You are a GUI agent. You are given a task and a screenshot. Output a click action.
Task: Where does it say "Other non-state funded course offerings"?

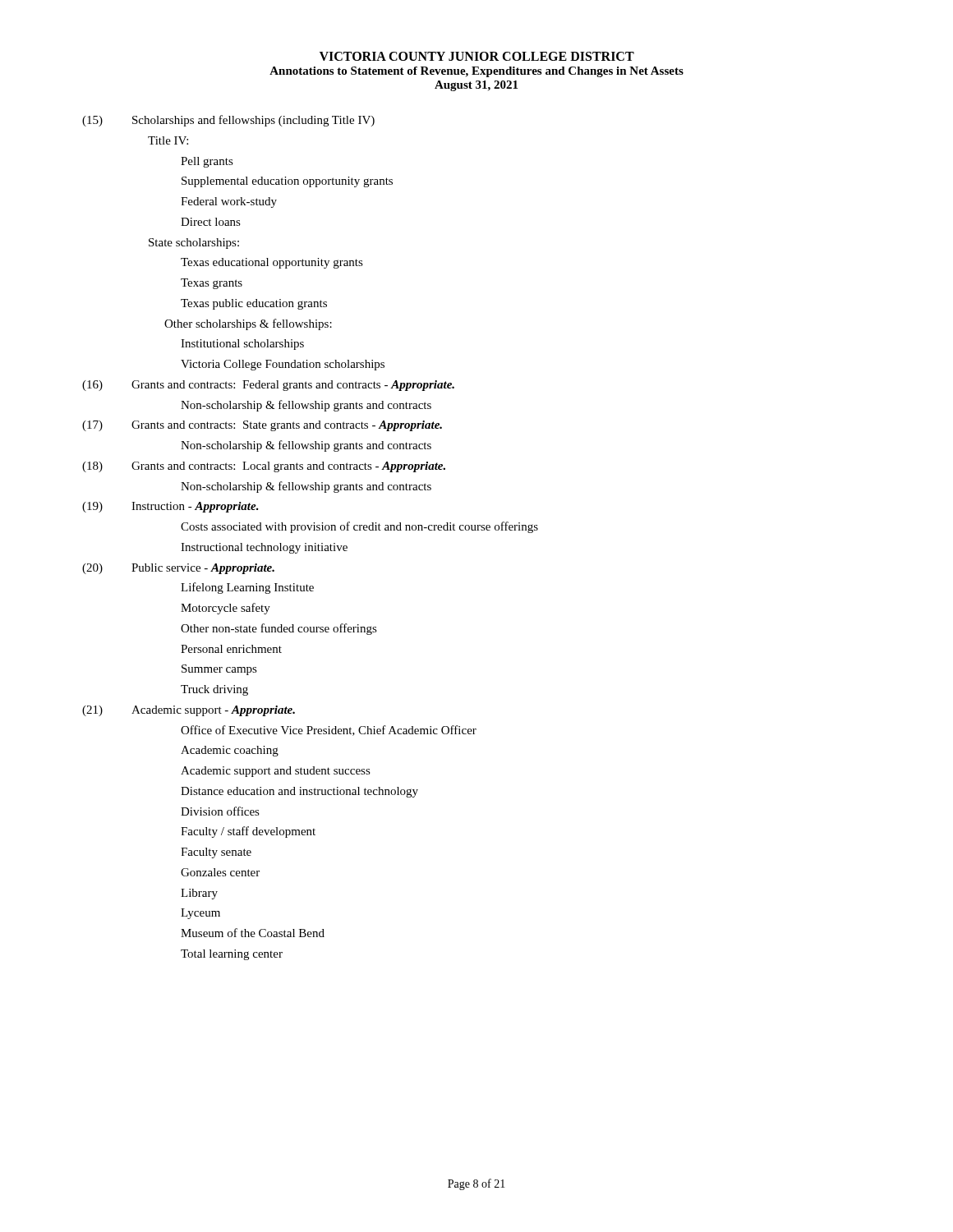pos(279,629)
